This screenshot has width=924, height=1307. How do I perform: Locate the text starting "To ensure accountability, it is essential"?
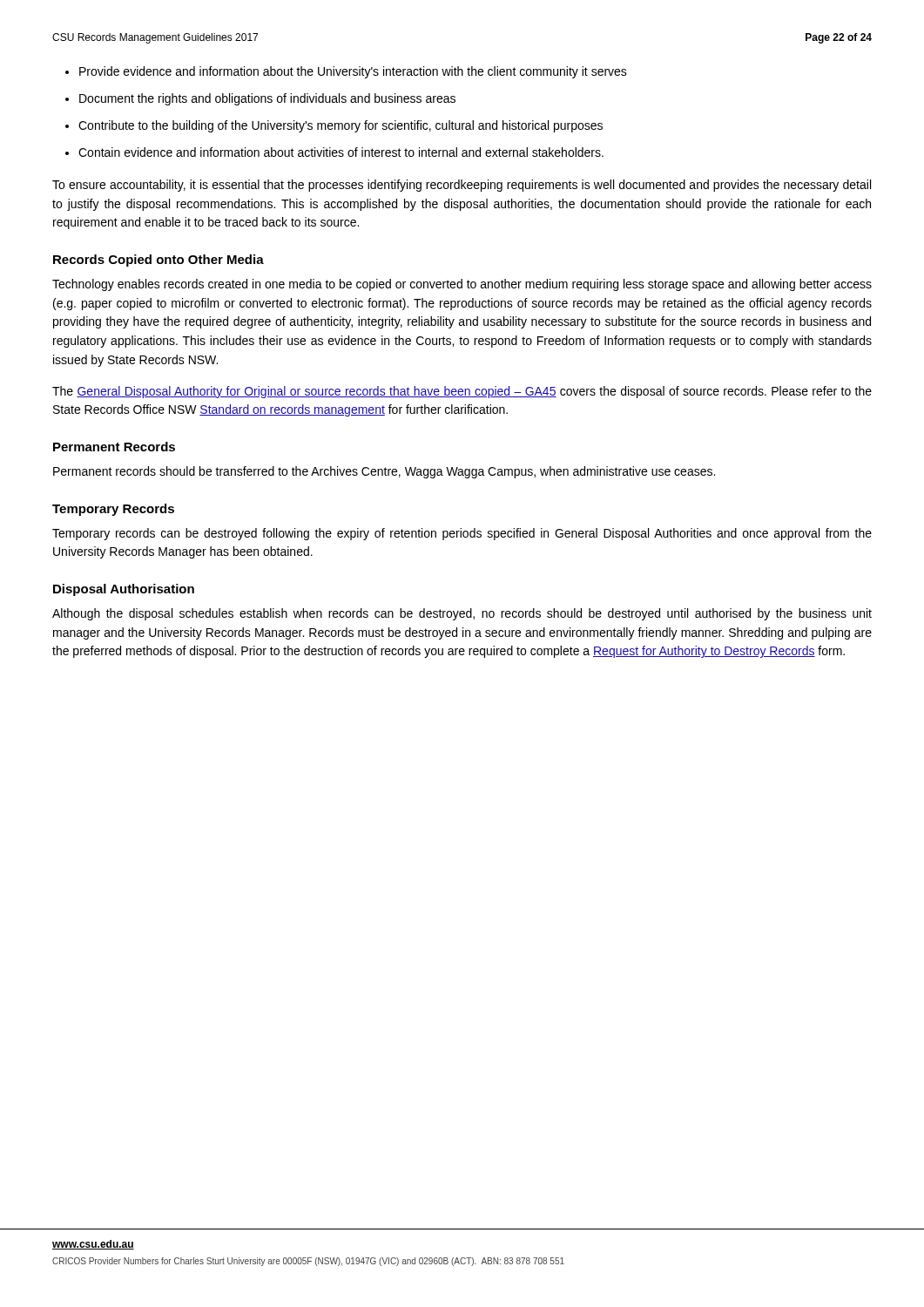point(462,204)
